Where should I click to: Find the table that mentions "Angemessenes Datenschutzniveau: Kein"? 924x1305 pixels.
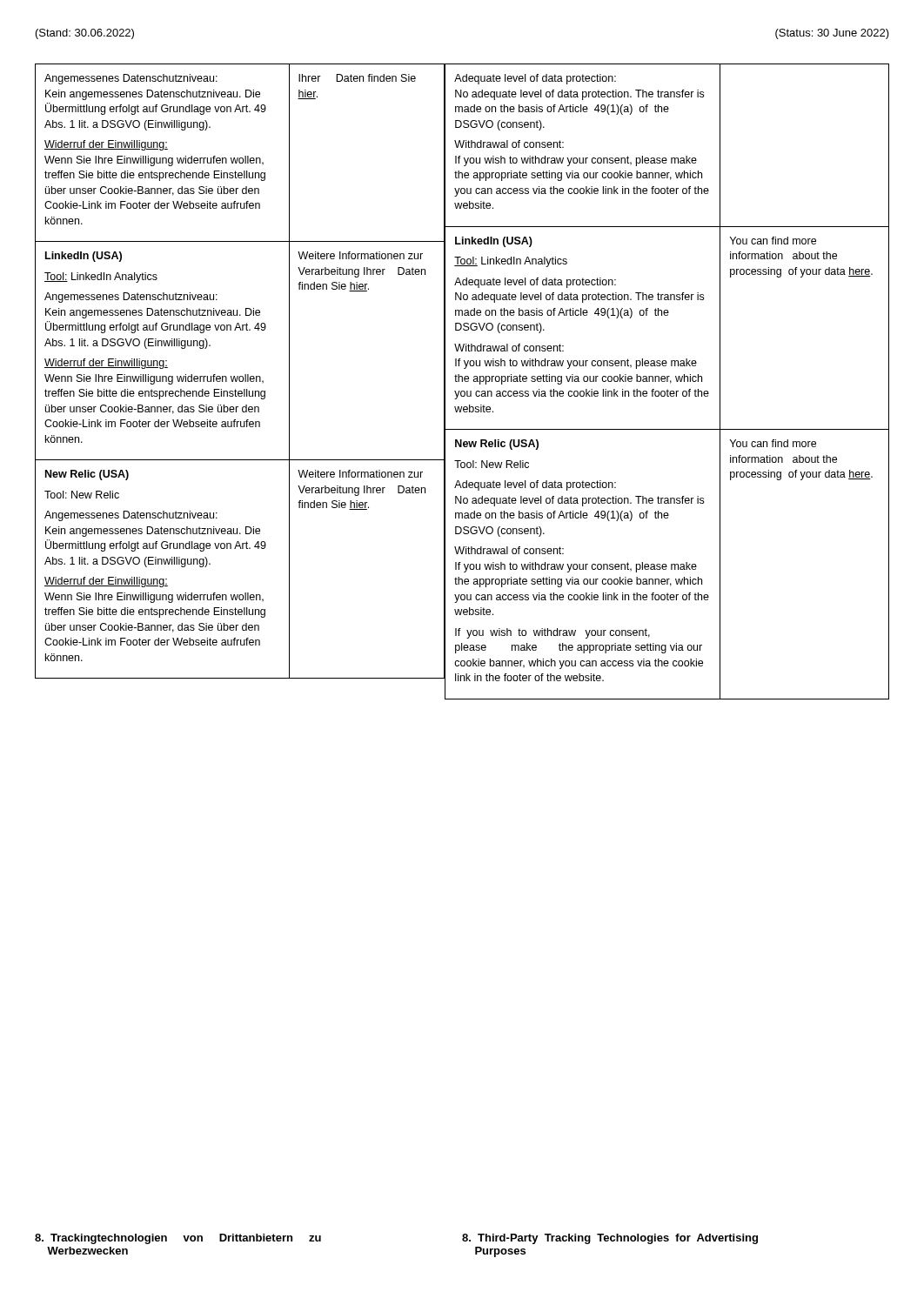click(240, 381)
